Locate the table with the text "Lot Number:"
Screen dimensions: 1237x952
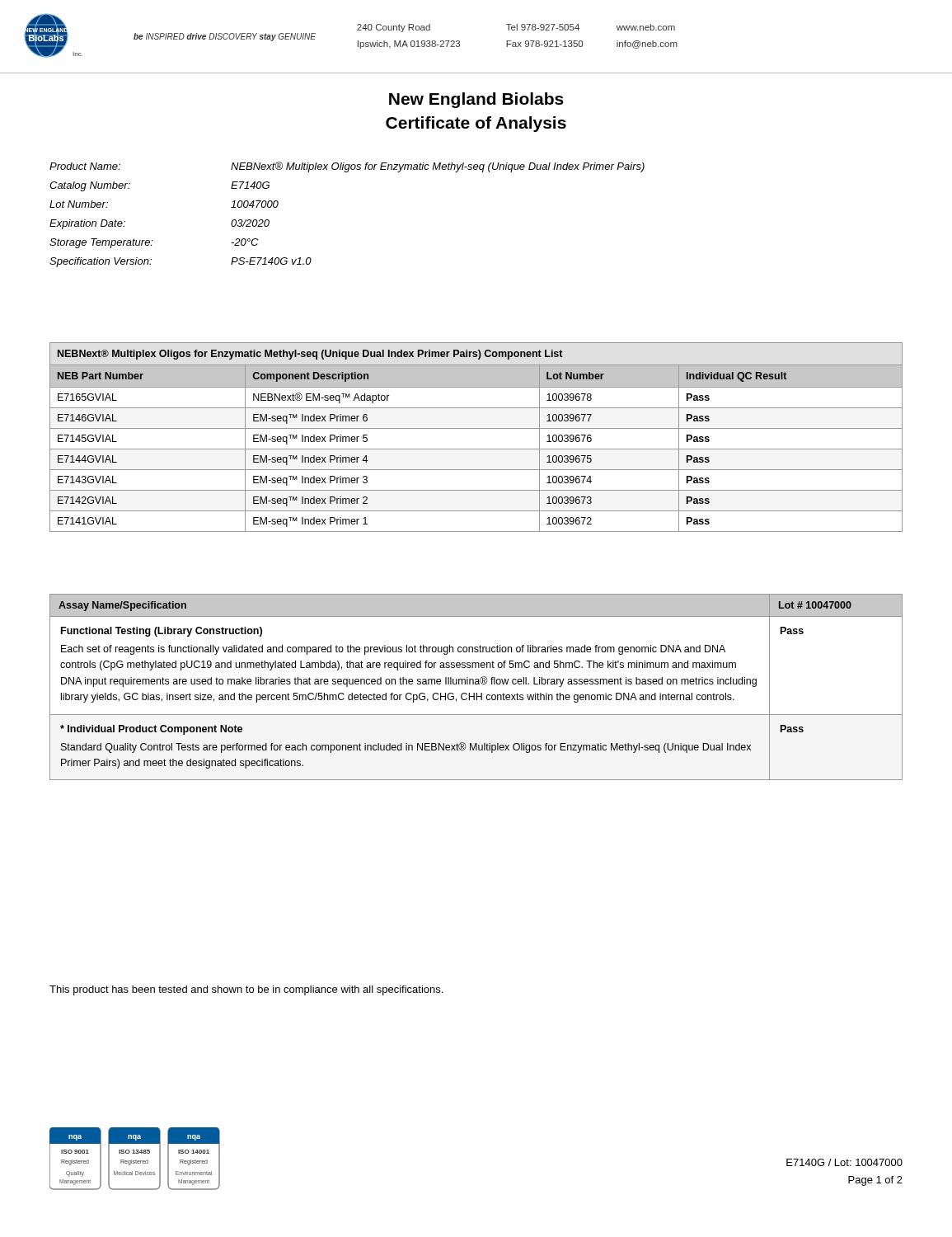pyautogui.click(x=476, y=214)
